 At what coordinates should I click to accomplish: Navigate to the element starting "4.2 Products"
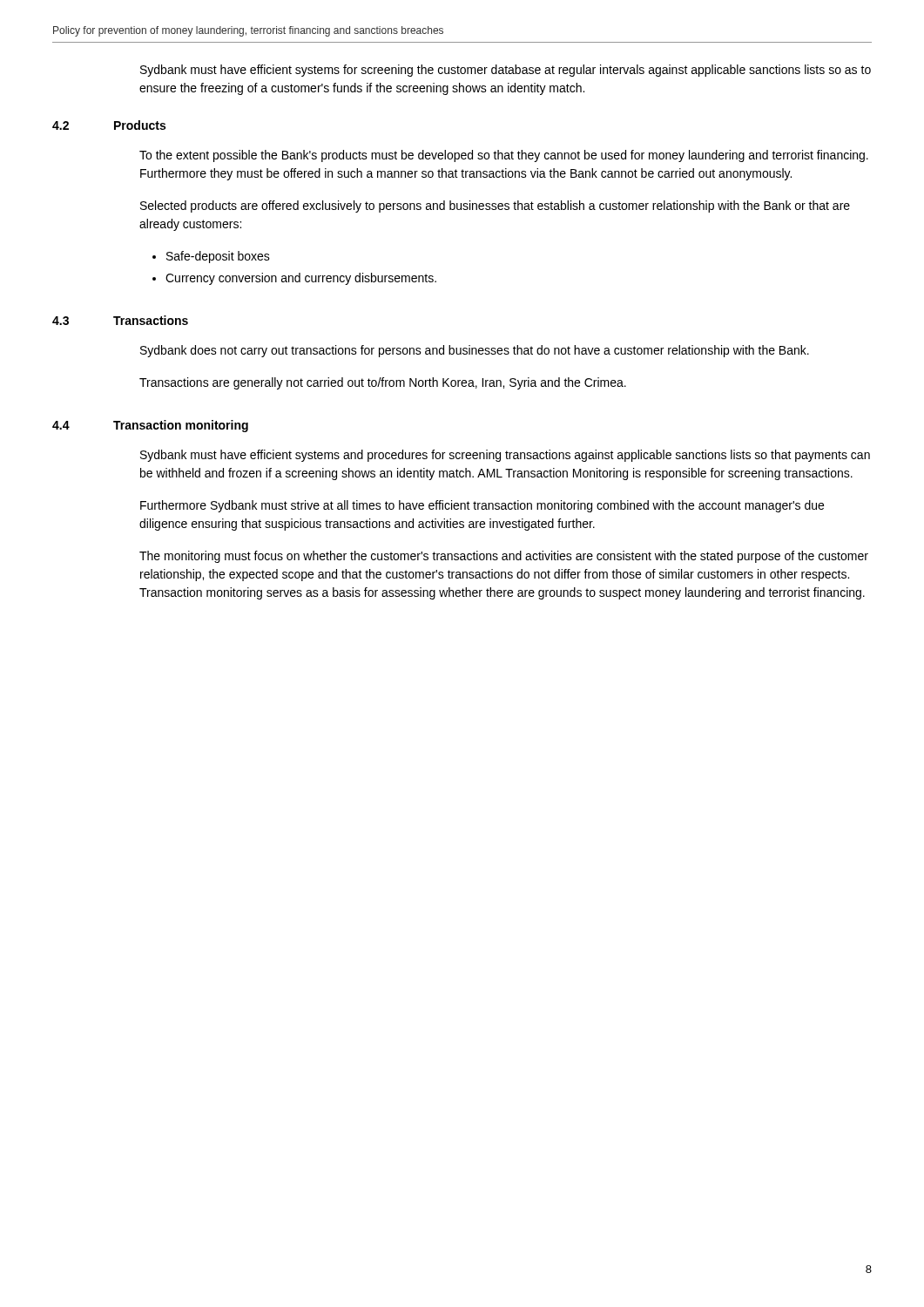[x=109, y=125]
